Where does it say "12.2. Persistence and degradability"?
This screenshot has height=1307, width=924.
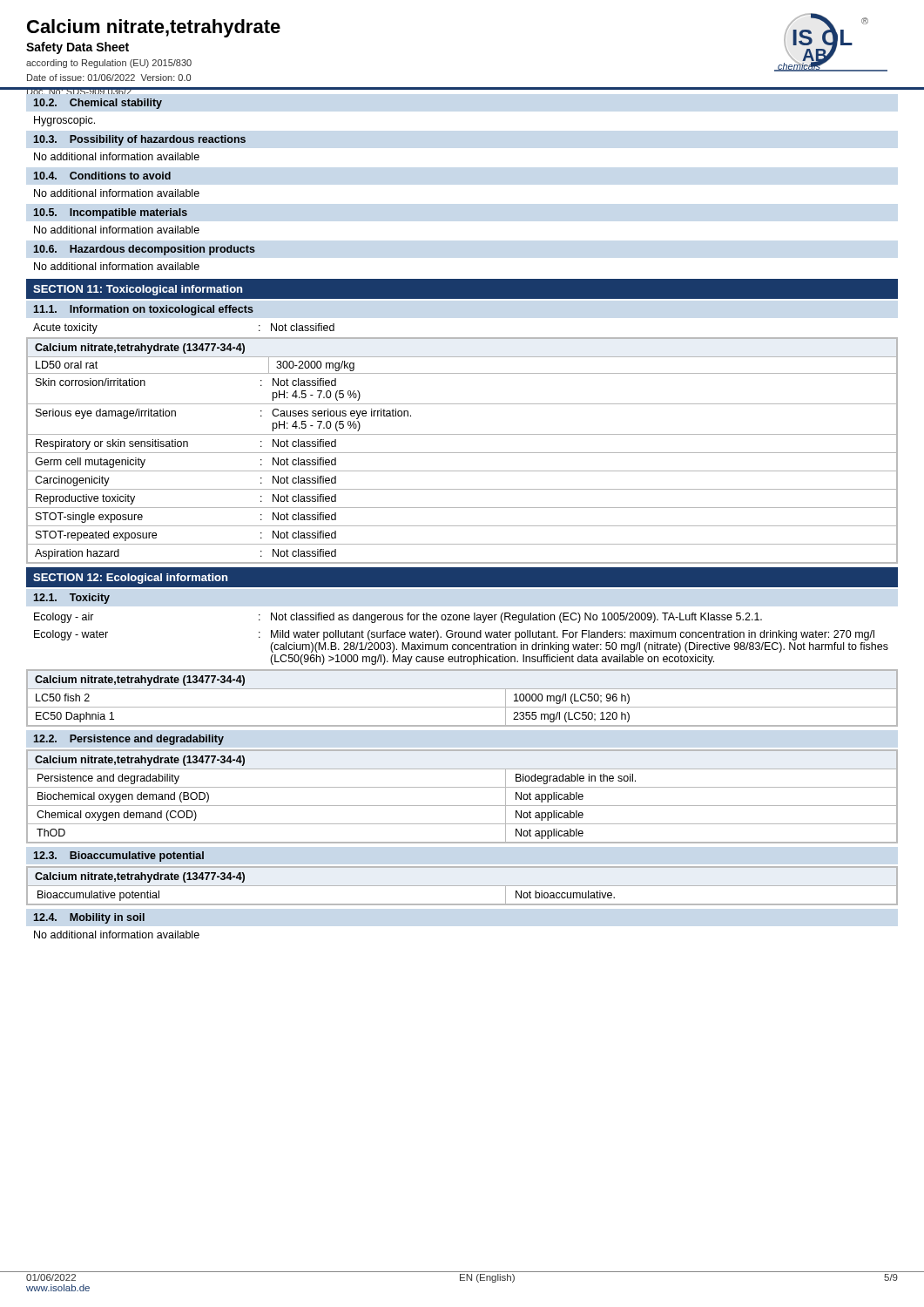point(128,739)
